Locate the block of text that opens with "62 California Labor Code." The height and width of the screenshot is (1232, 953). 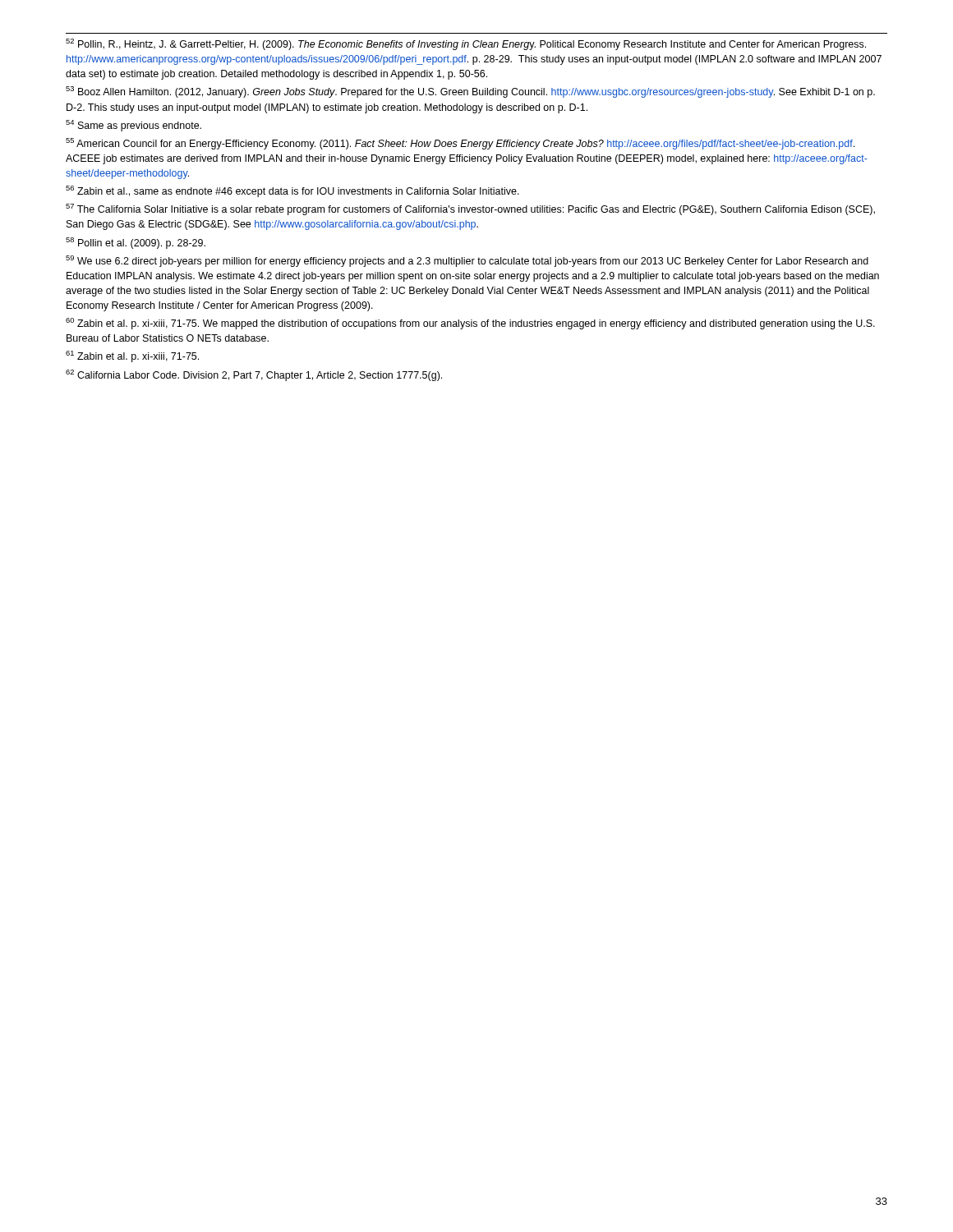tap(254, 374)
